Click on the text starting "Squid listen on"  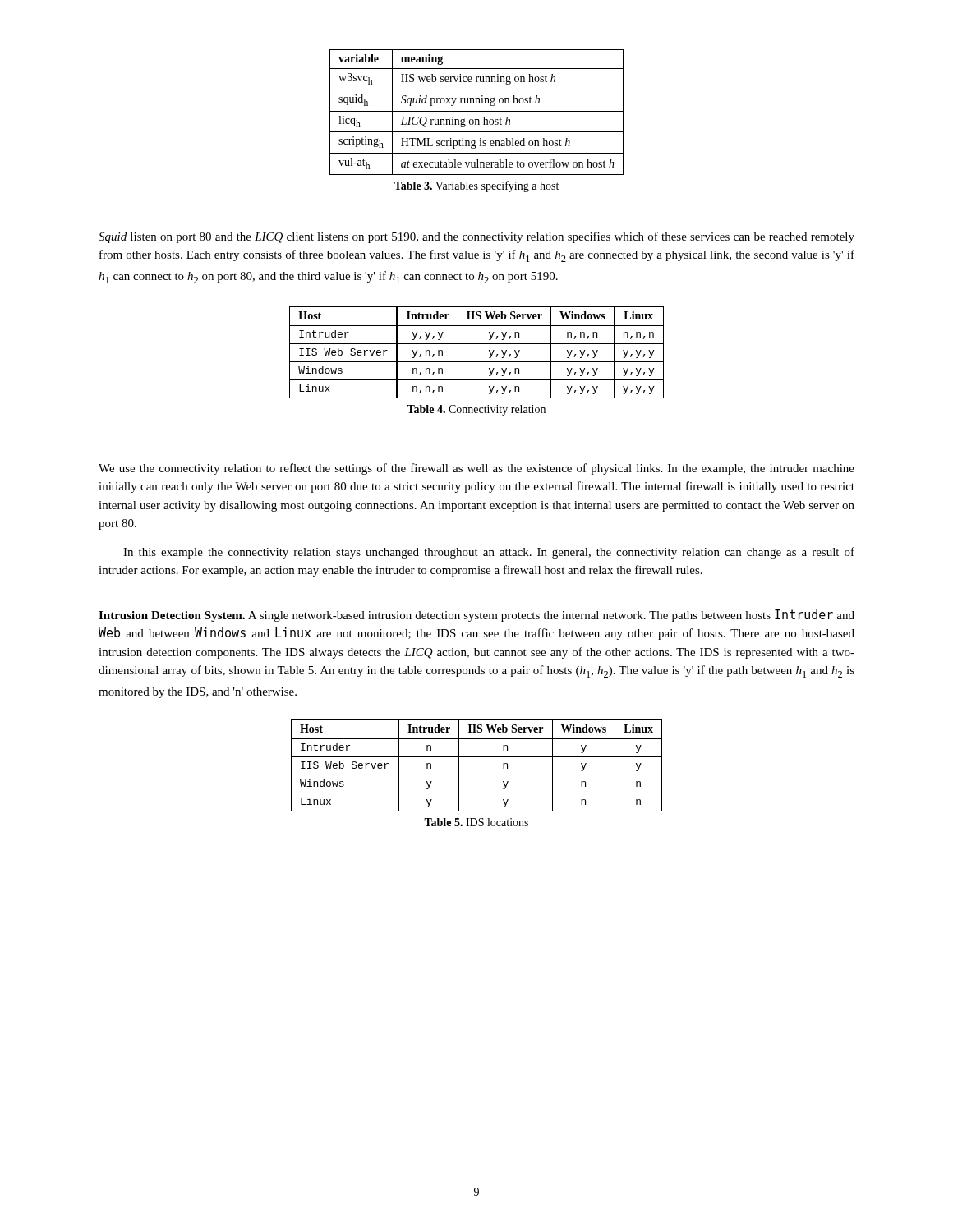coord(476,258)
